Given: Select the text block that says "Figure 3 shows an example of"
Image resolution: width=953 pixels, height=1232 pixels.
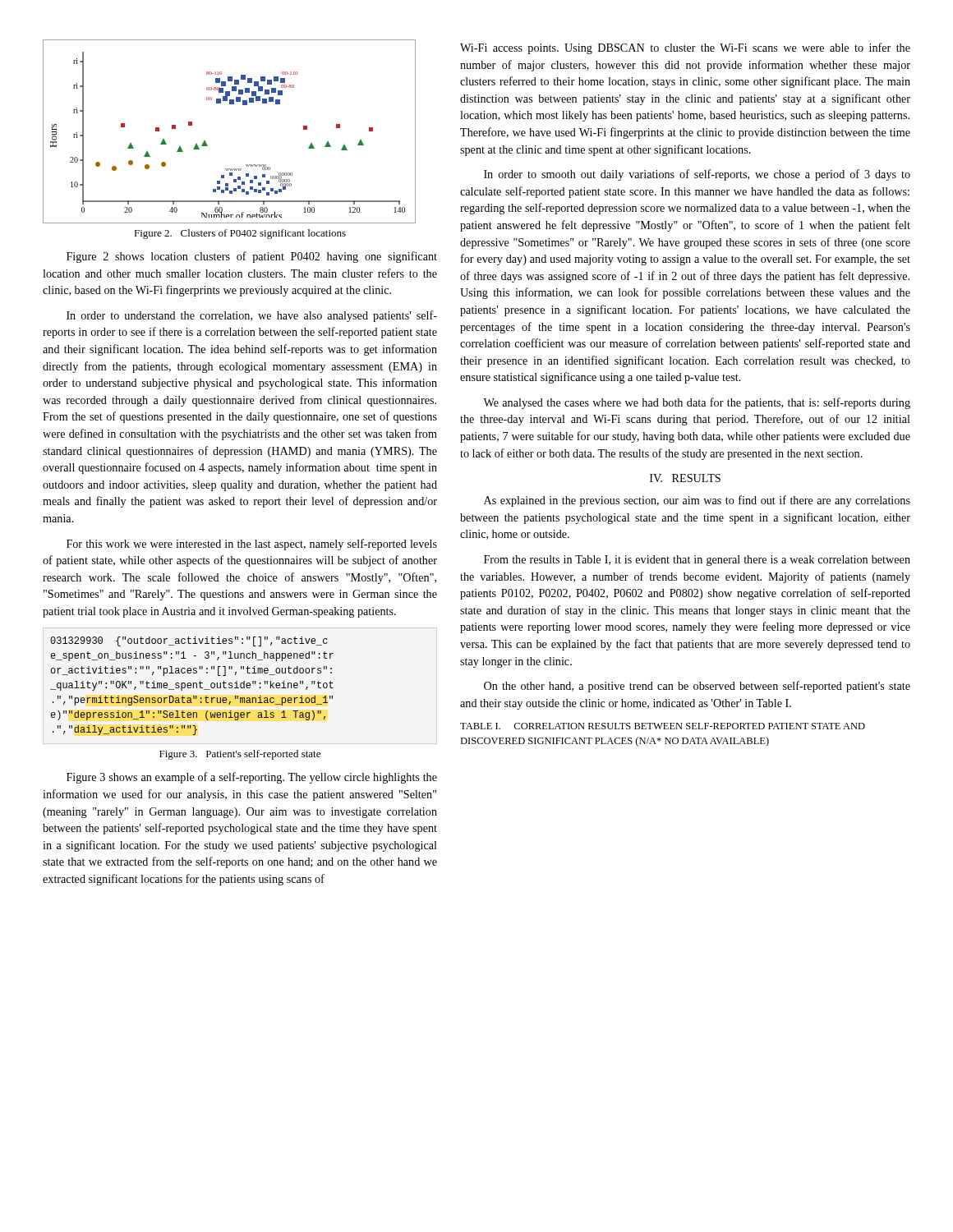Looking at the screenshot, I should 240,828.
